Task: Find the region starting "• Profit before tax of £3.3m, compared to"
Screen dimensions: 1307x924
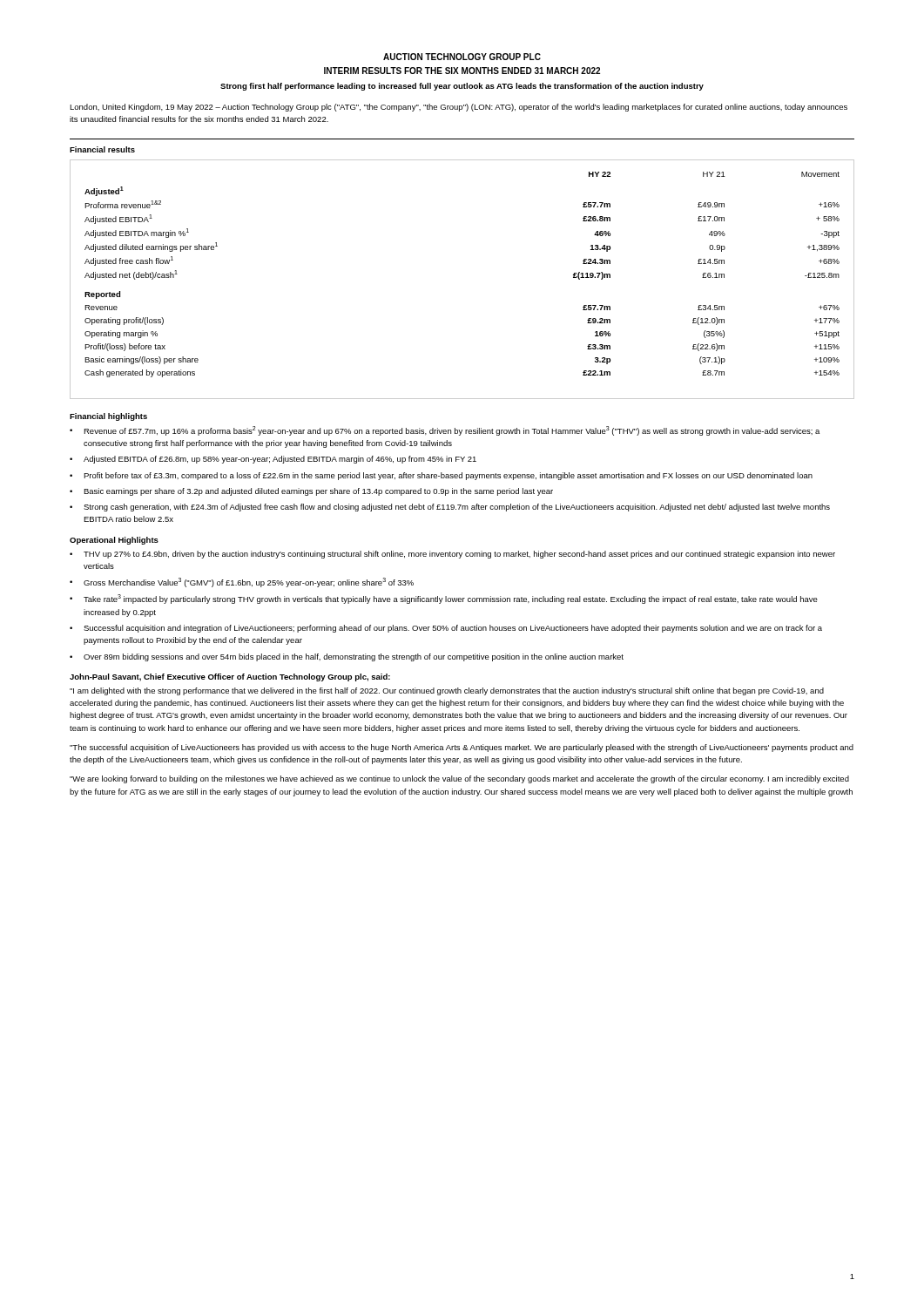Action: (x=441, y=475)
